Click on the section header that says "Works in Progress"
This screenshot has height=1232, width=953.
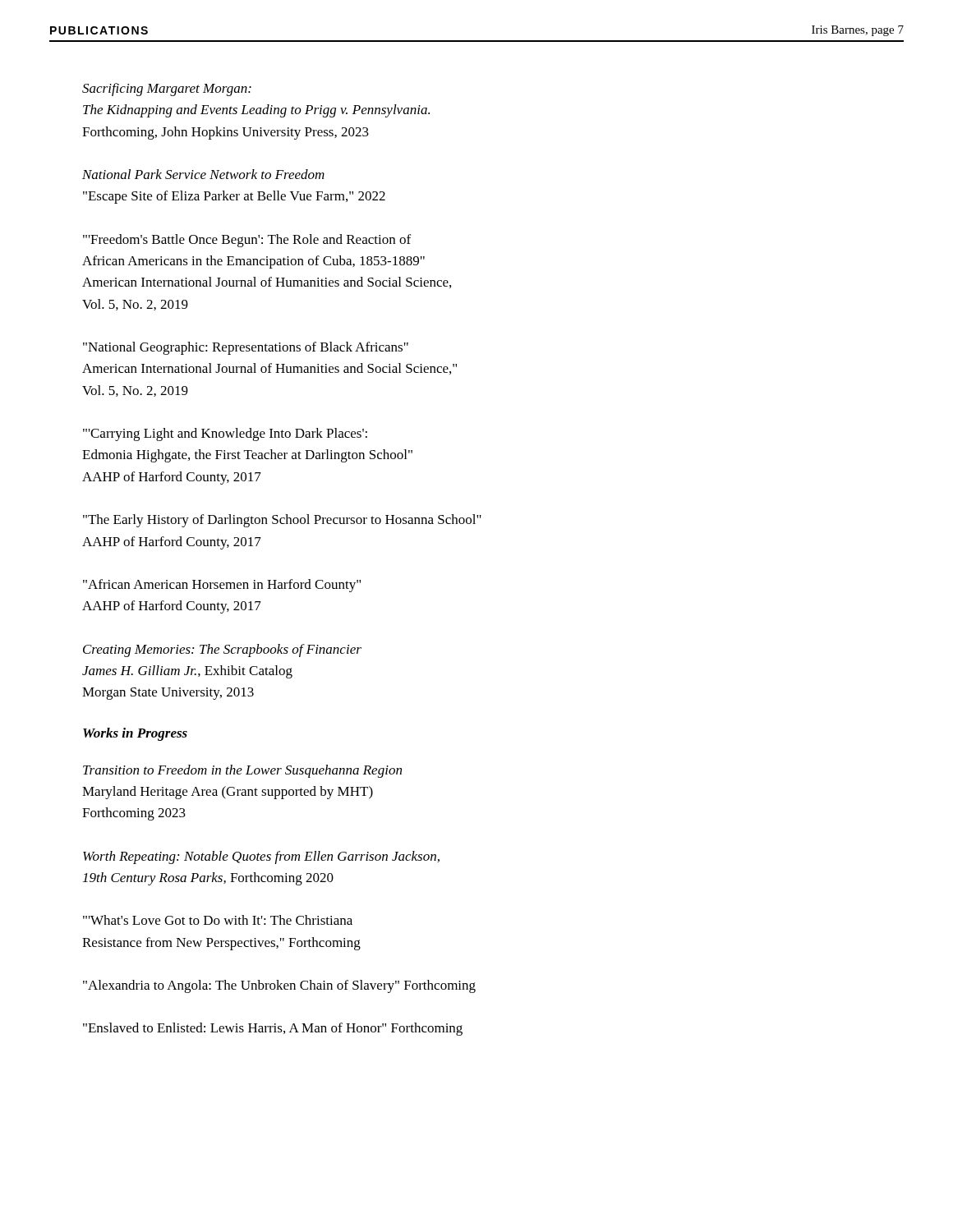135,733
